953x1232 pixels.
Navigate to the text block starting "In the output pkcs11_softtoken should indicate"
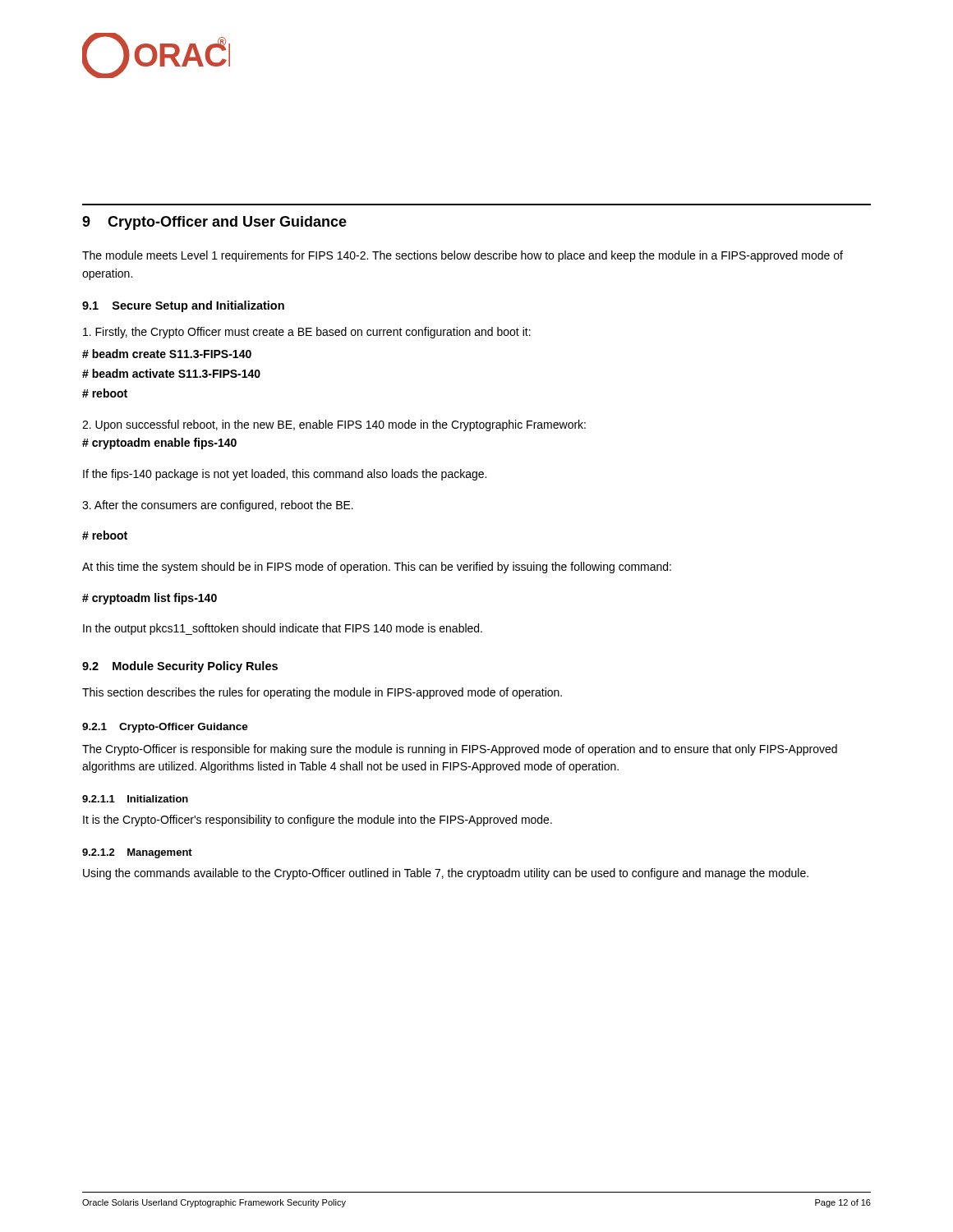point(283,629)
